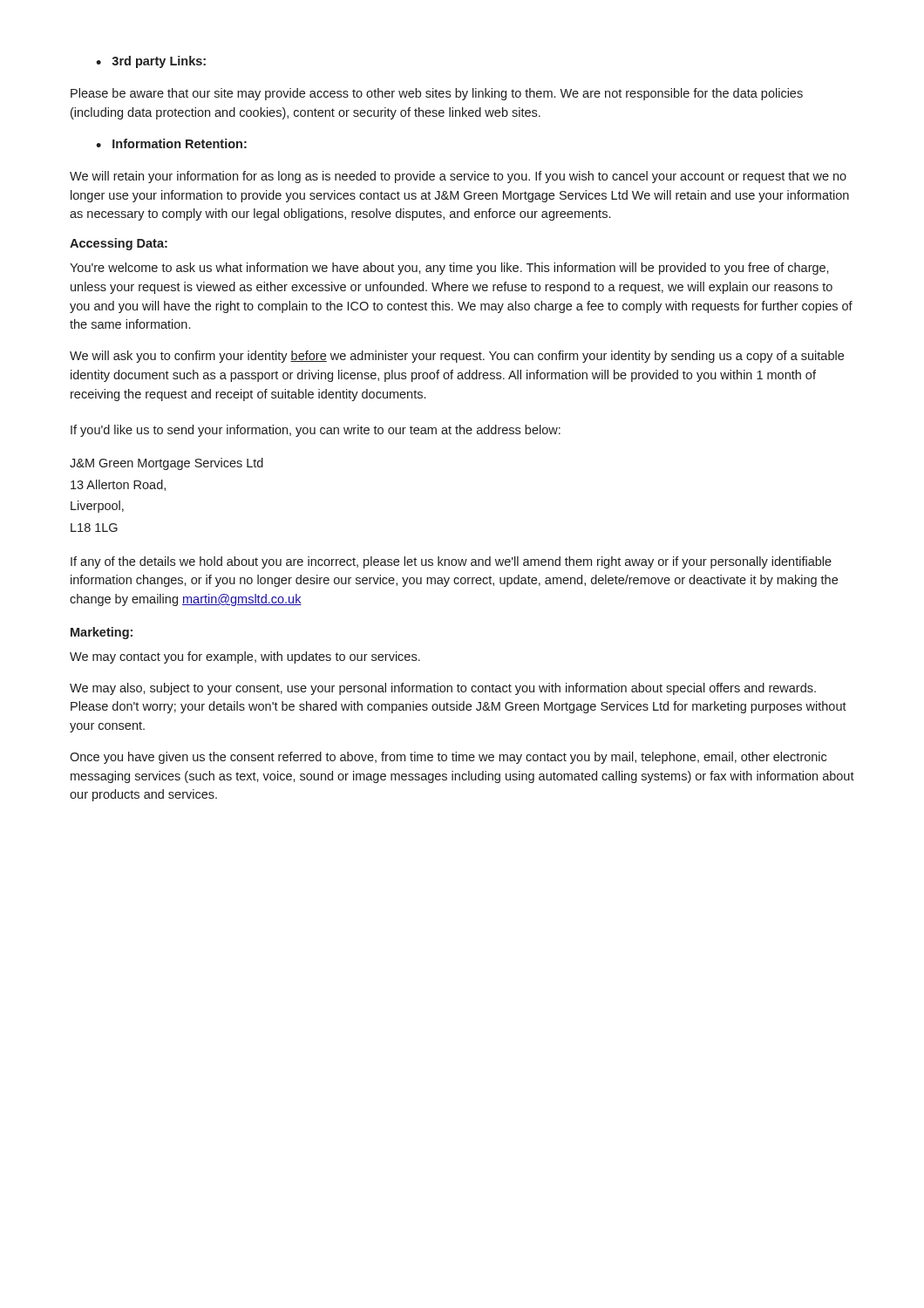Locate the text block containing "We will ask you to confirm"
924x1308 pixels.
[x=462, y=376]
